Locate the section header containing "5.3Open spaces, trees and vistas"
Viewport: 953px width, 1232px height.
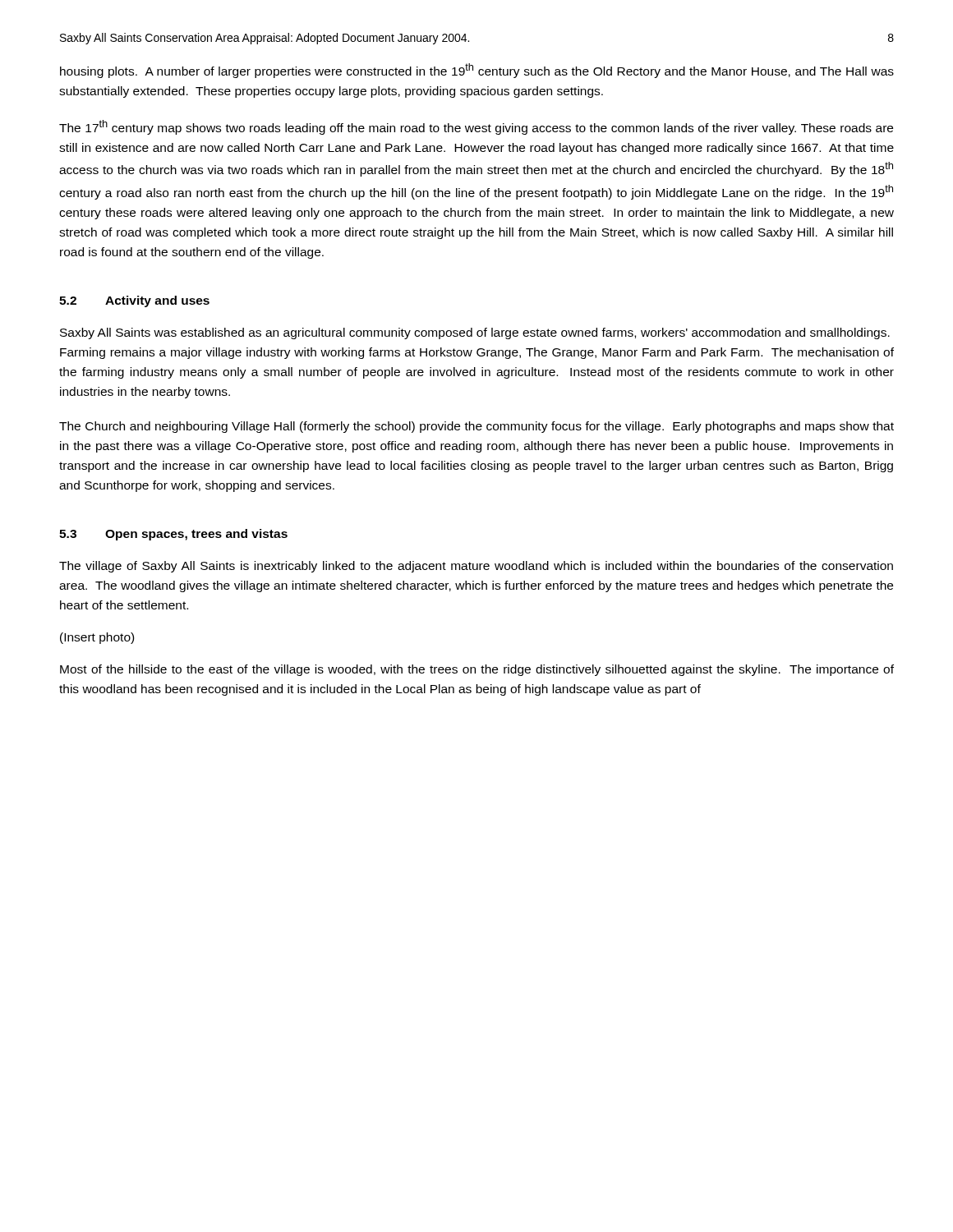[x=173, y=534]
